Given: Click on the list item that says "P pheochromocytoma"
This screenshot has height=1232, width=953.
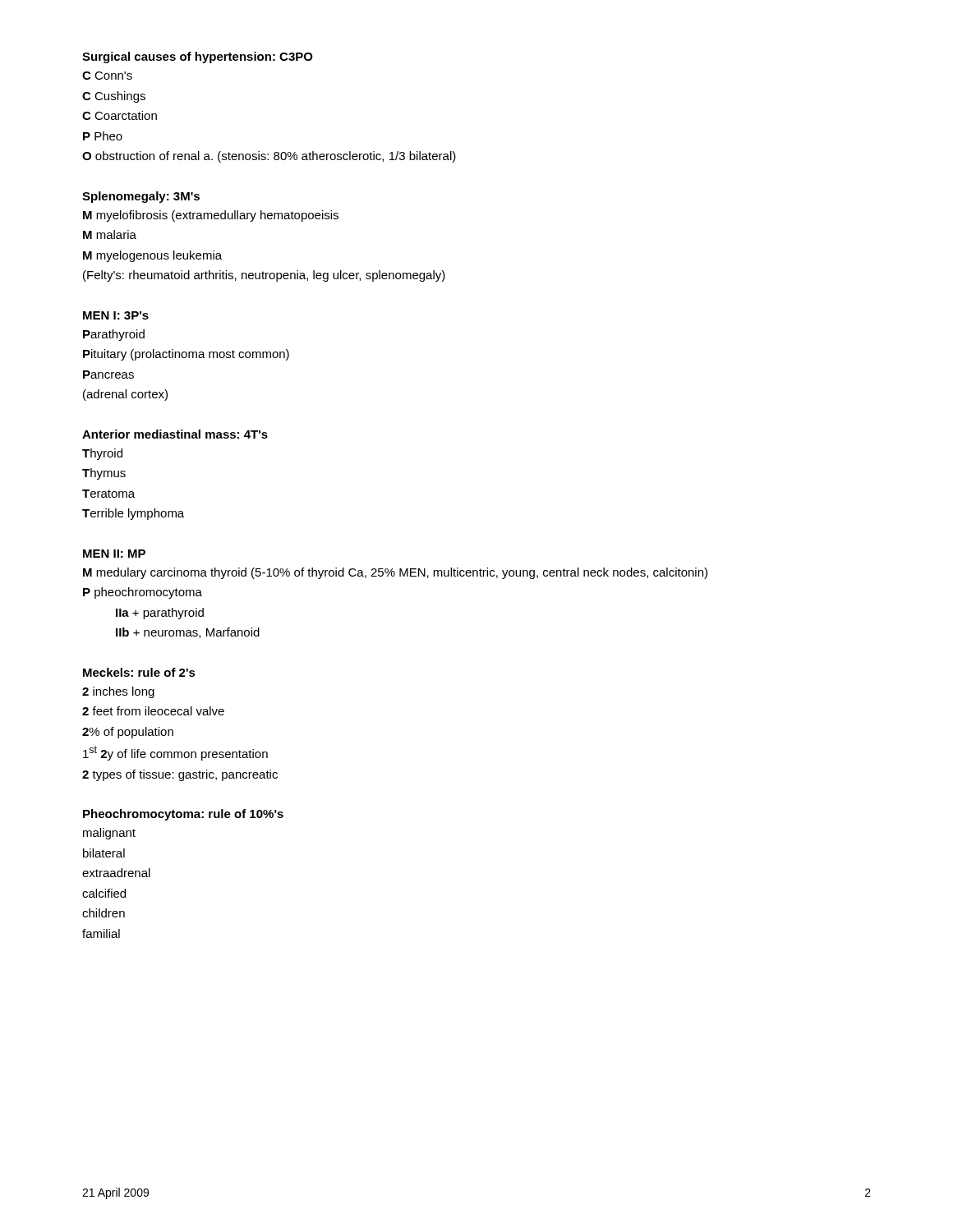Looking at the screenshot, I should click(142, 592).
